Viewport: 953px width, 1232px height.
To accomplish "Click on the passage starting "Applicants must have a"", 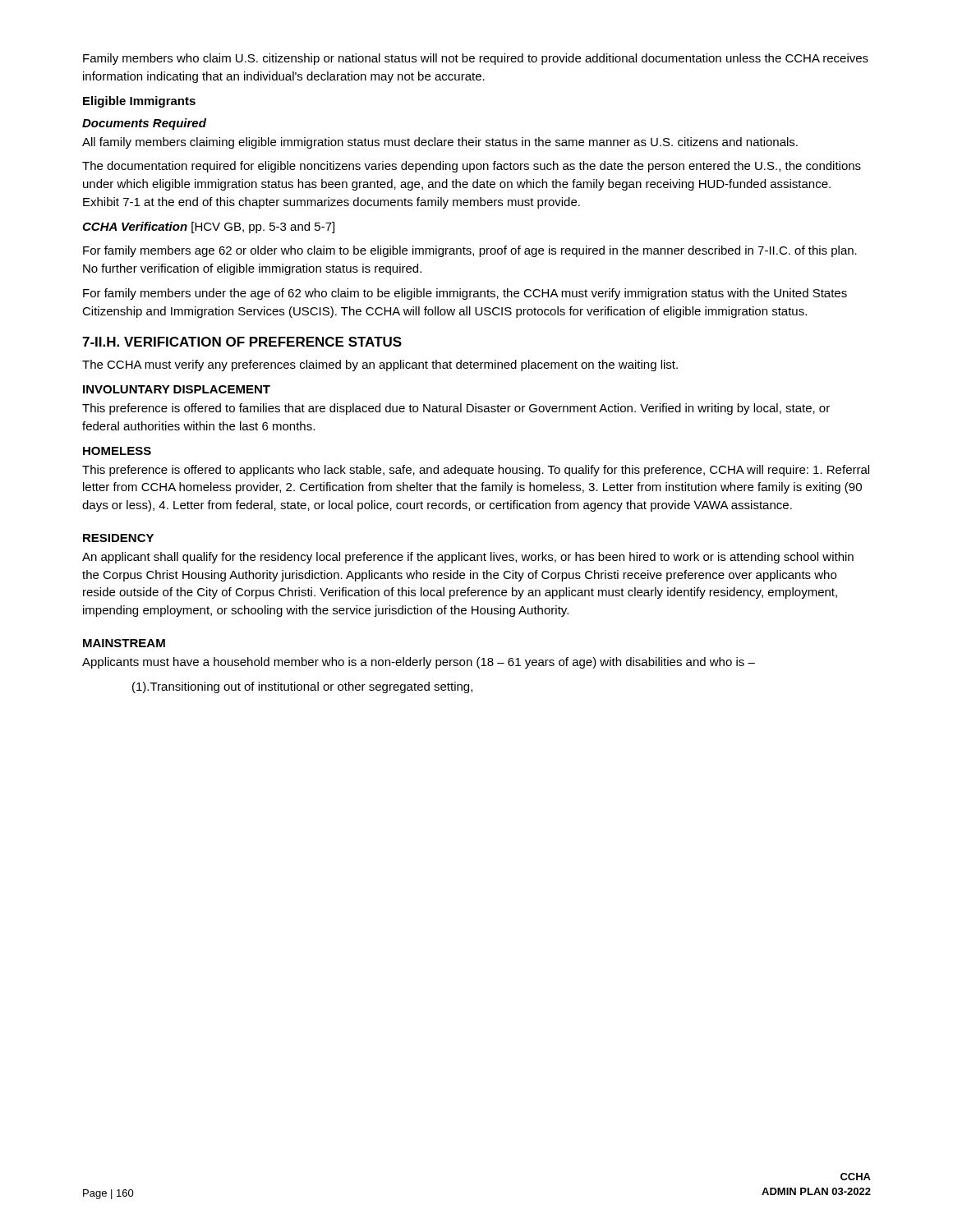I will coord(476,662).
